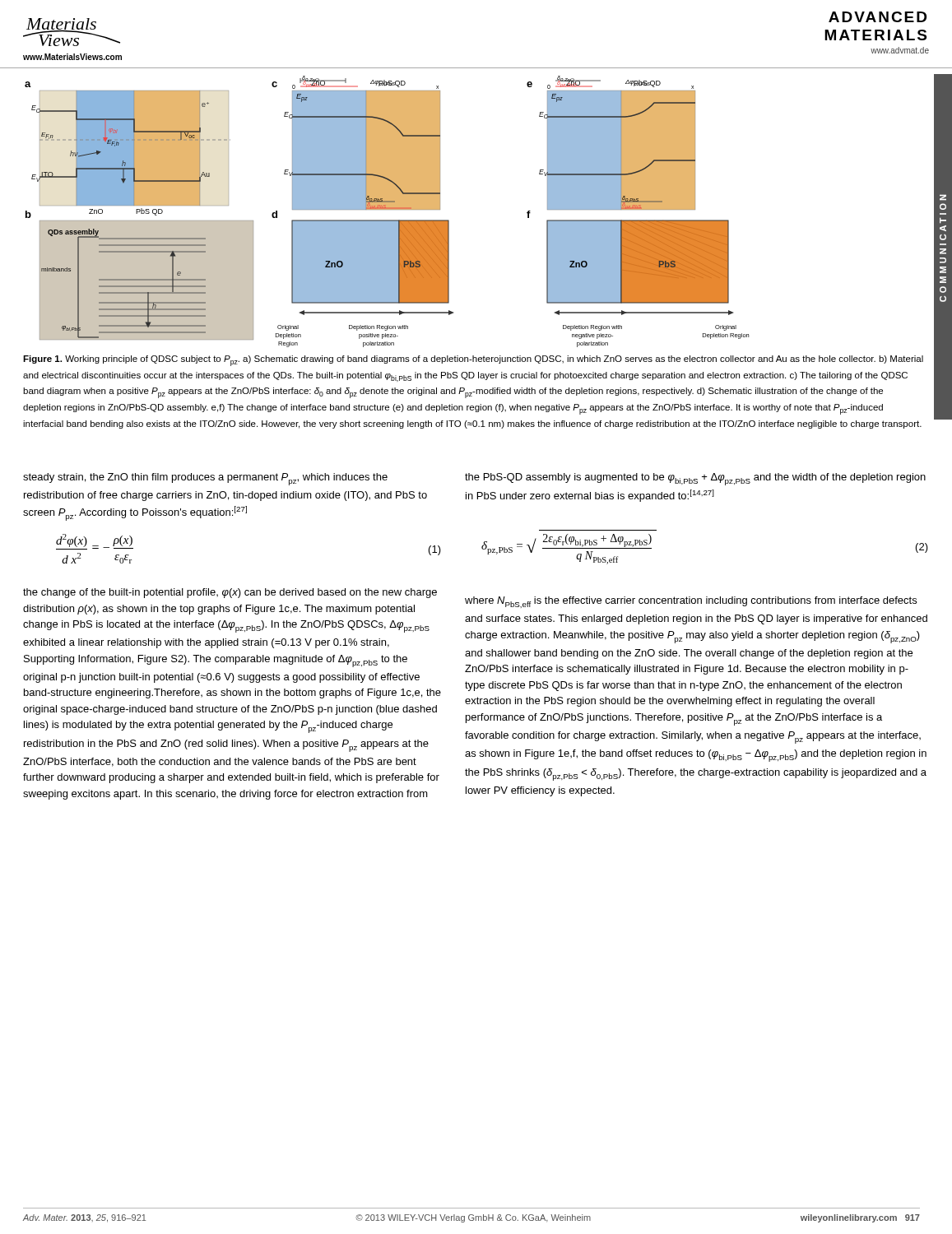Viewport: 952px width, 1234px height.
Task: Find the block starting "where NPbS,eff is the effective carrier"
Action: (696, 695)
